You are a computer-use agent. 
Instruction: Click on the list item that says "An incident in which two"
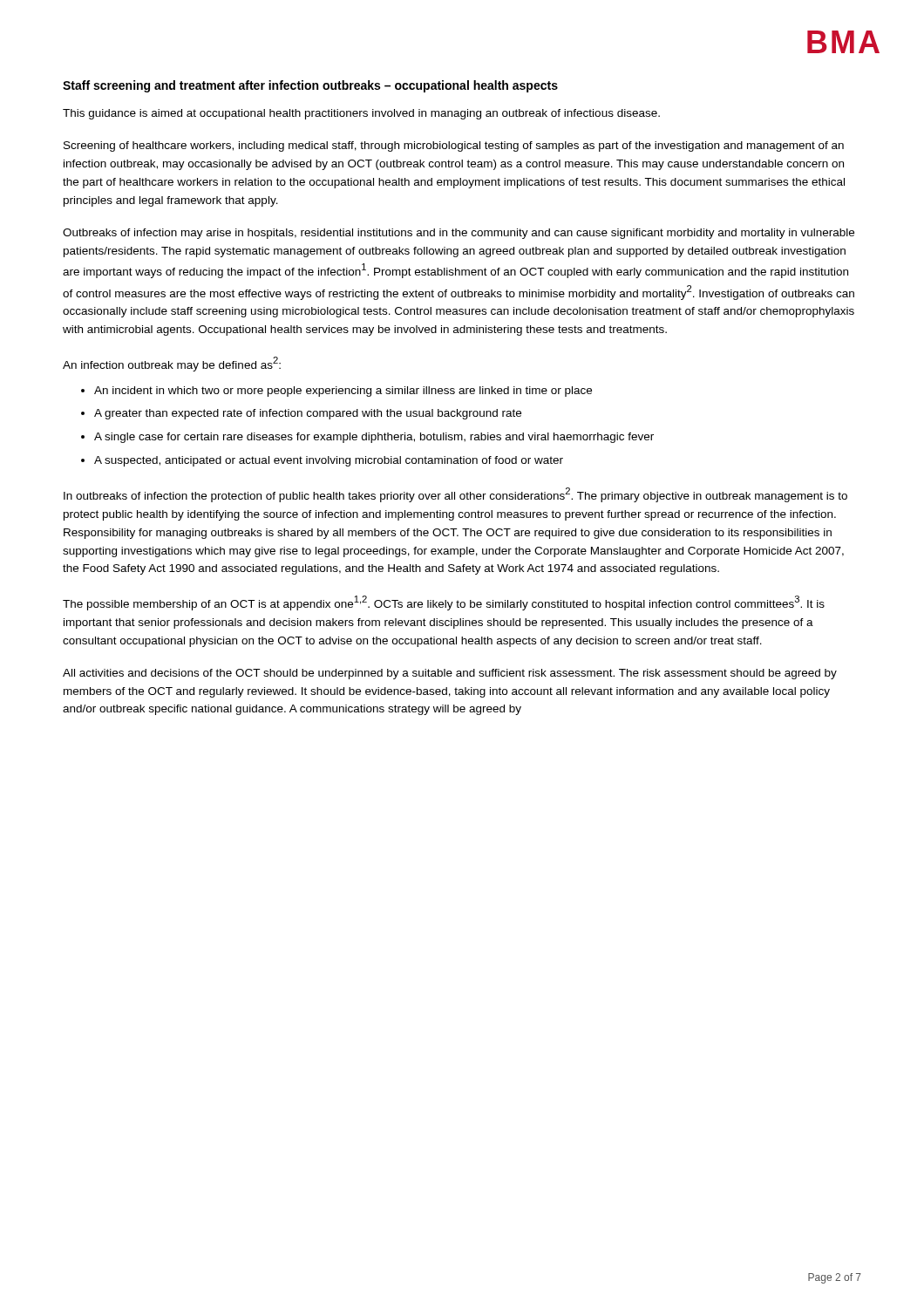tap(343, 390)
